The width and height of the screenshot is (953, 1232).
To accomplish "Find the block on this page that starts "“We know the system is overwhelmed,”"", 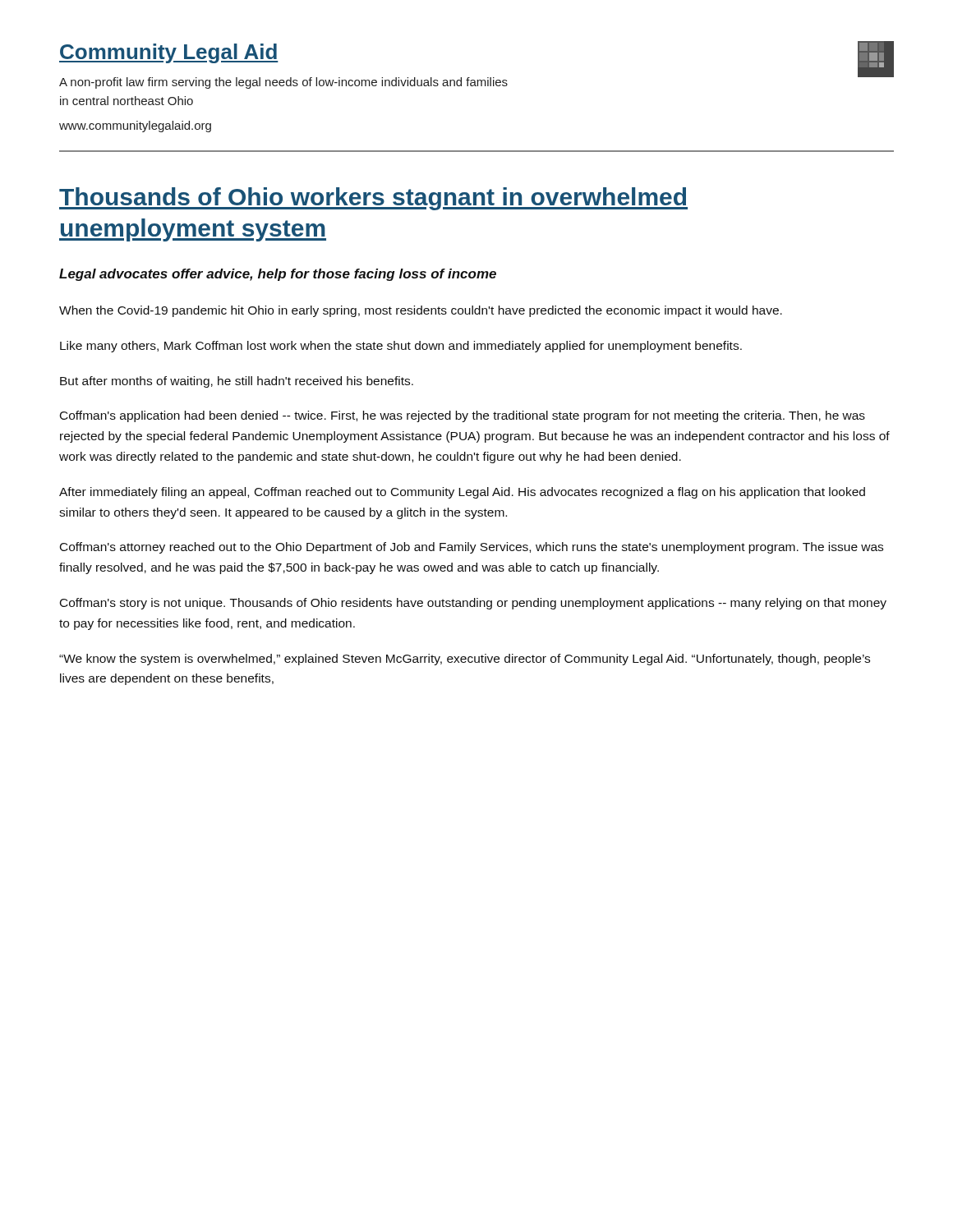I will (x=465, y=668).
